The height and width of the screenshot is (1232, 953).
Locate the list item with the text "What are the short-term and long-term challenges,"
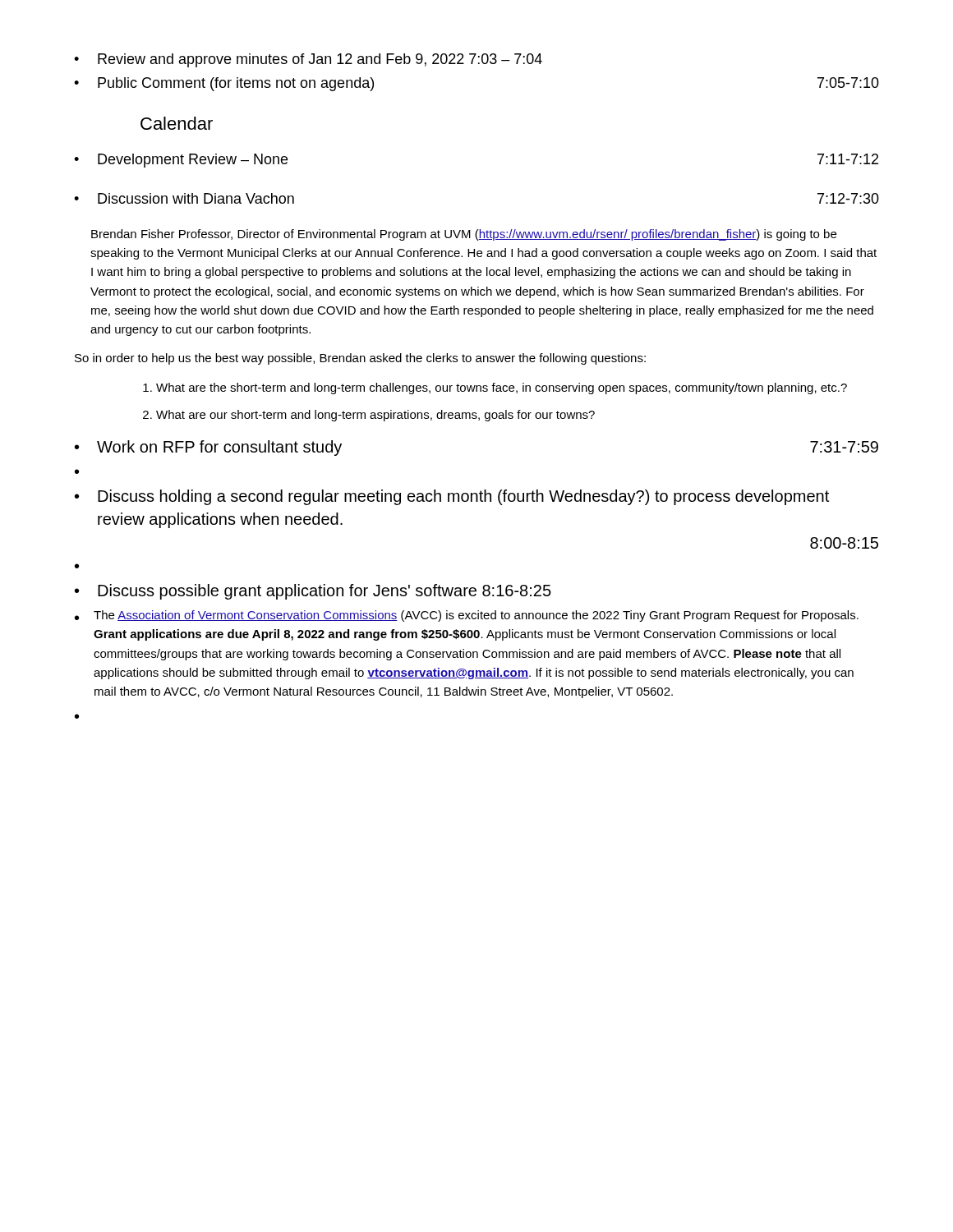(518, 401)
